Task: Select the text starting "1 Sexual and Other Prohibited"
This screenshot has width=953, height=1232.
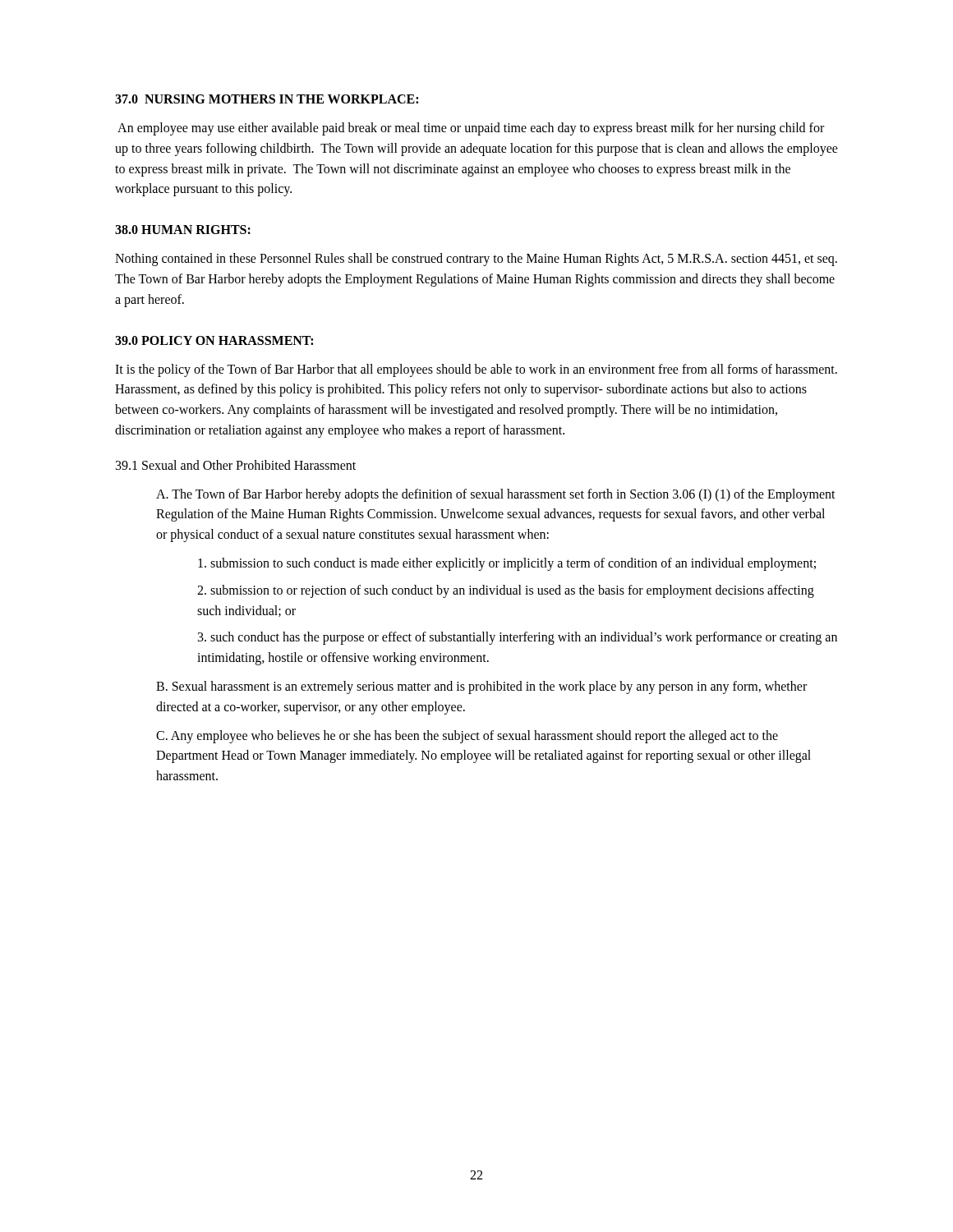Action: pos(235,465)
